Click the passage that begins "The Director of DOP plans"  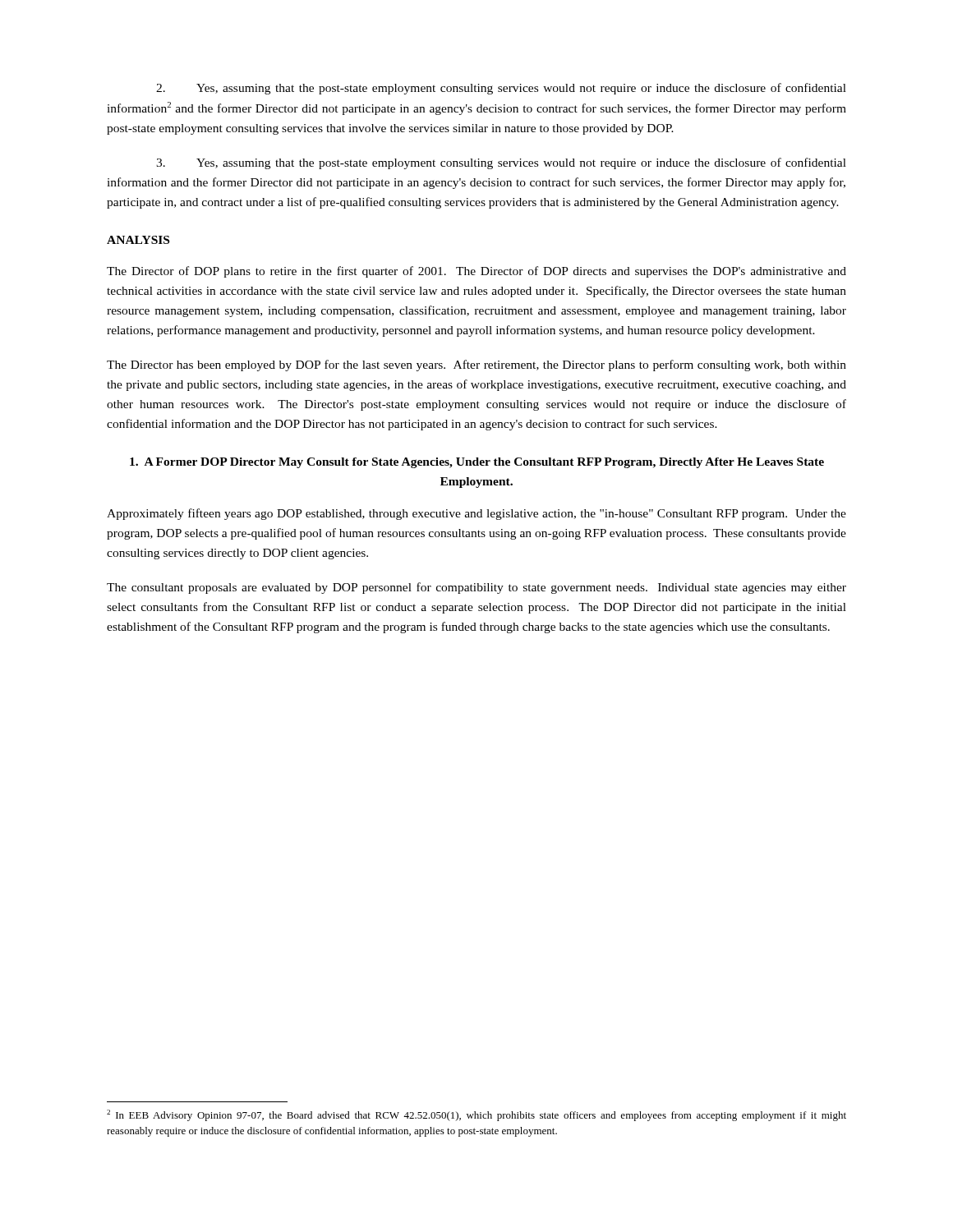[476, 301]
